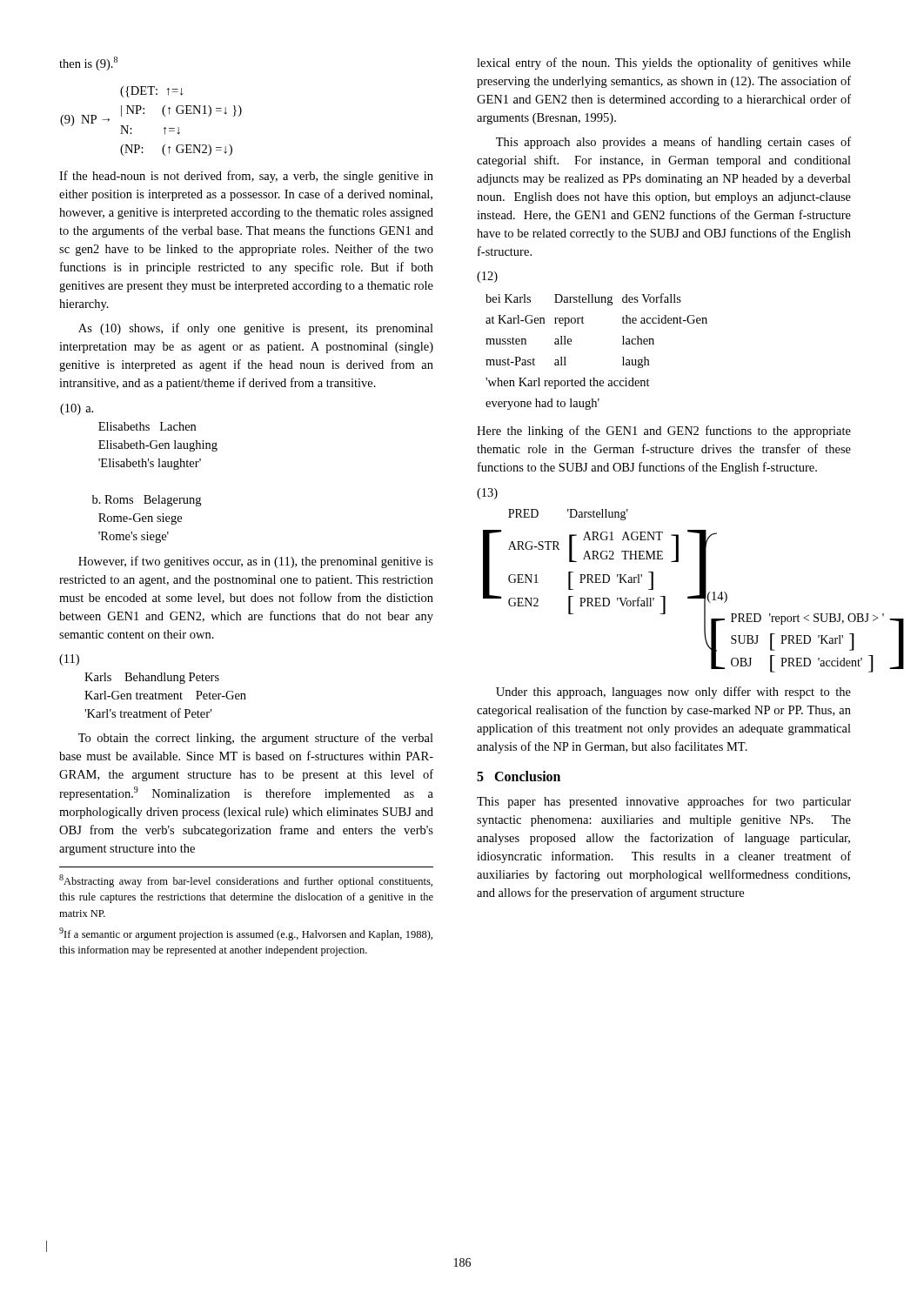The image size is (924, 1305).
Task: Point to the block beginning "9If a semantic or"
Action: [x=246, y=941]
